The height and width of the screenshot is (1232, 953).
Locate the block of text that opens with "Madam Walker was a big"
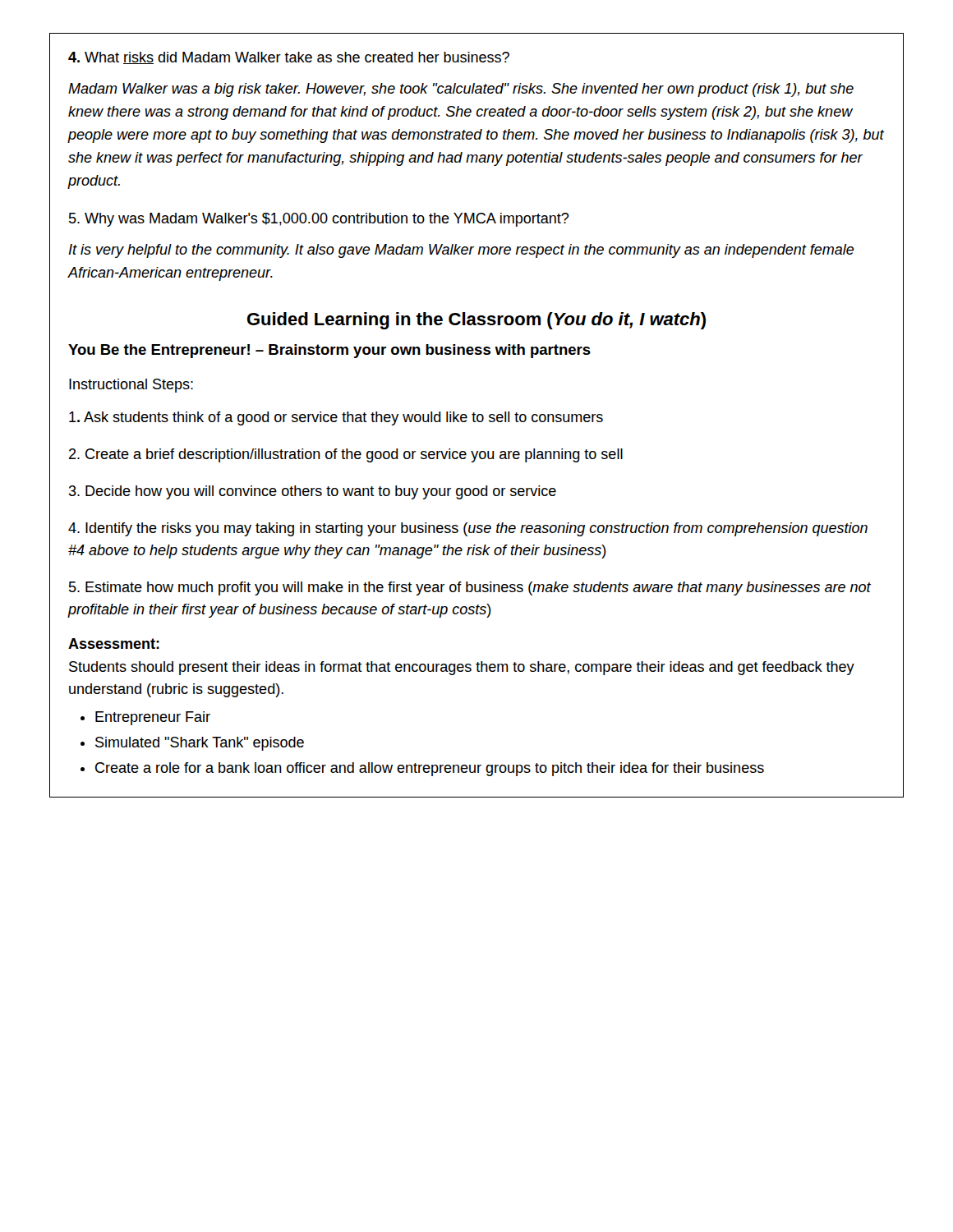(476, 135)
